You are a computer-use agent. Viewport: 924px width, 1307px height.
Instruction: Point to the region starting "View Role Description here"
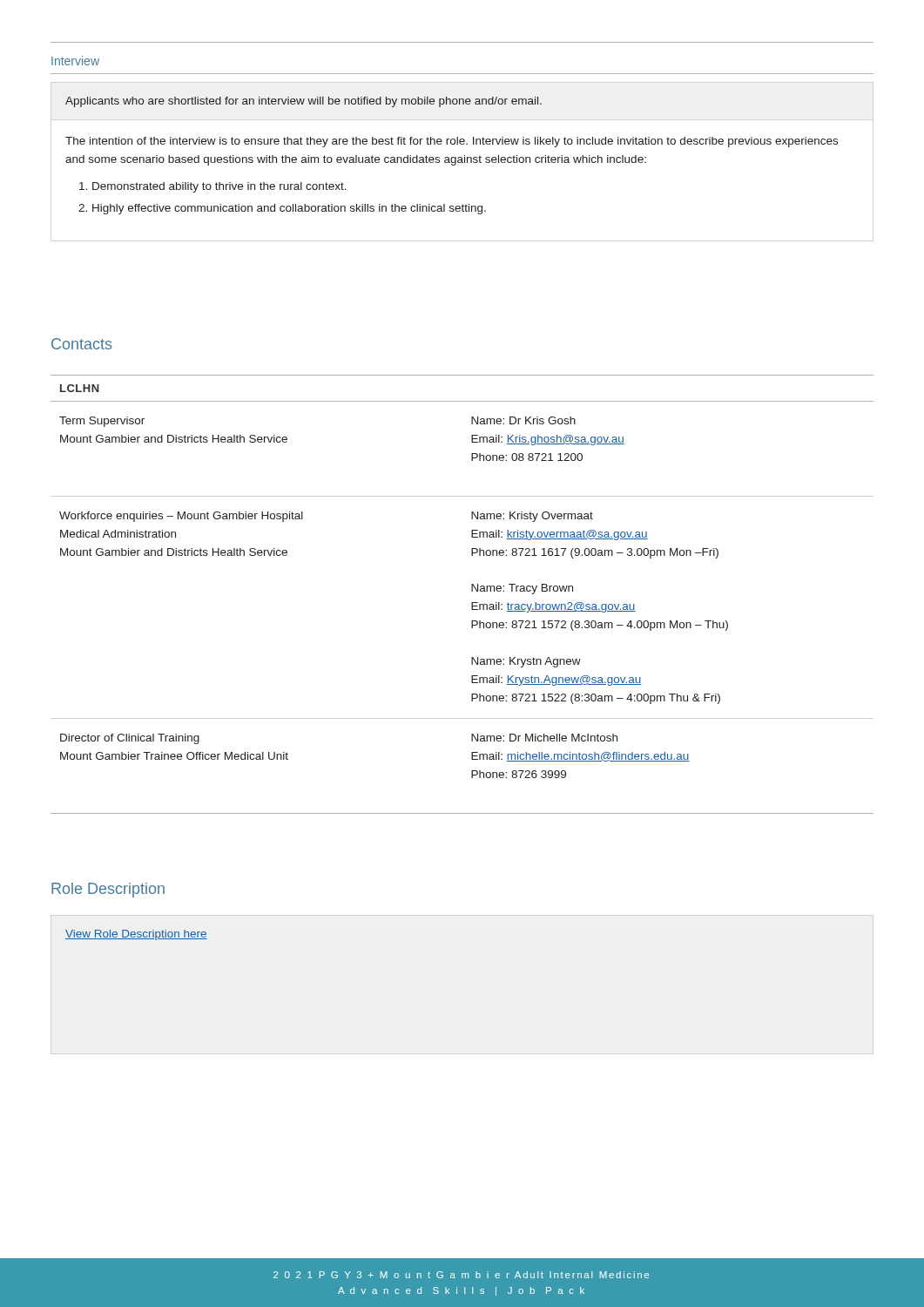(x=136, y=934)
